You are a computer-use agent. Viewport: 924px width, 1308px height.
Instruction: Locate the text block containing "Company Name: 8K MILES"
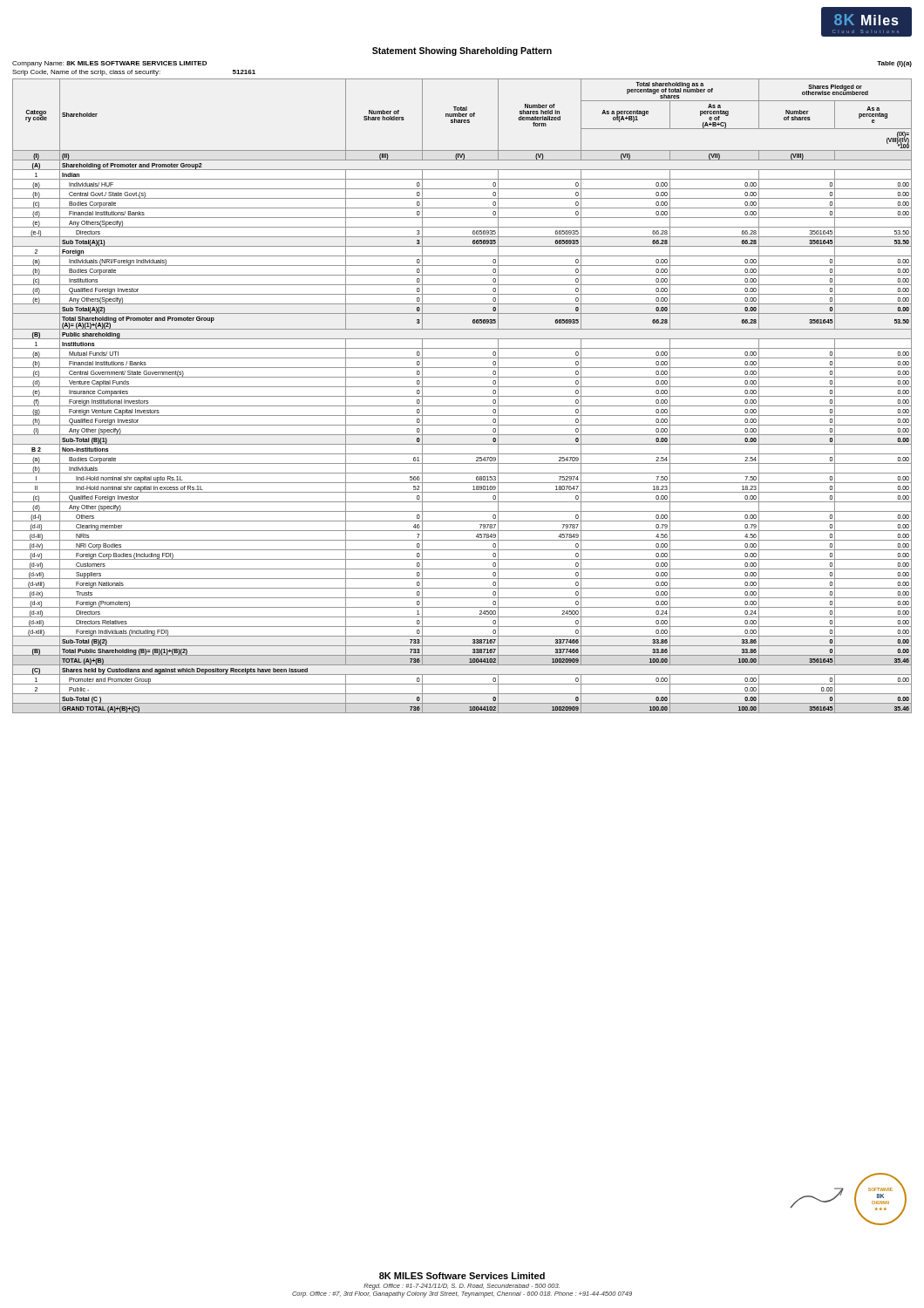point(462,63)
